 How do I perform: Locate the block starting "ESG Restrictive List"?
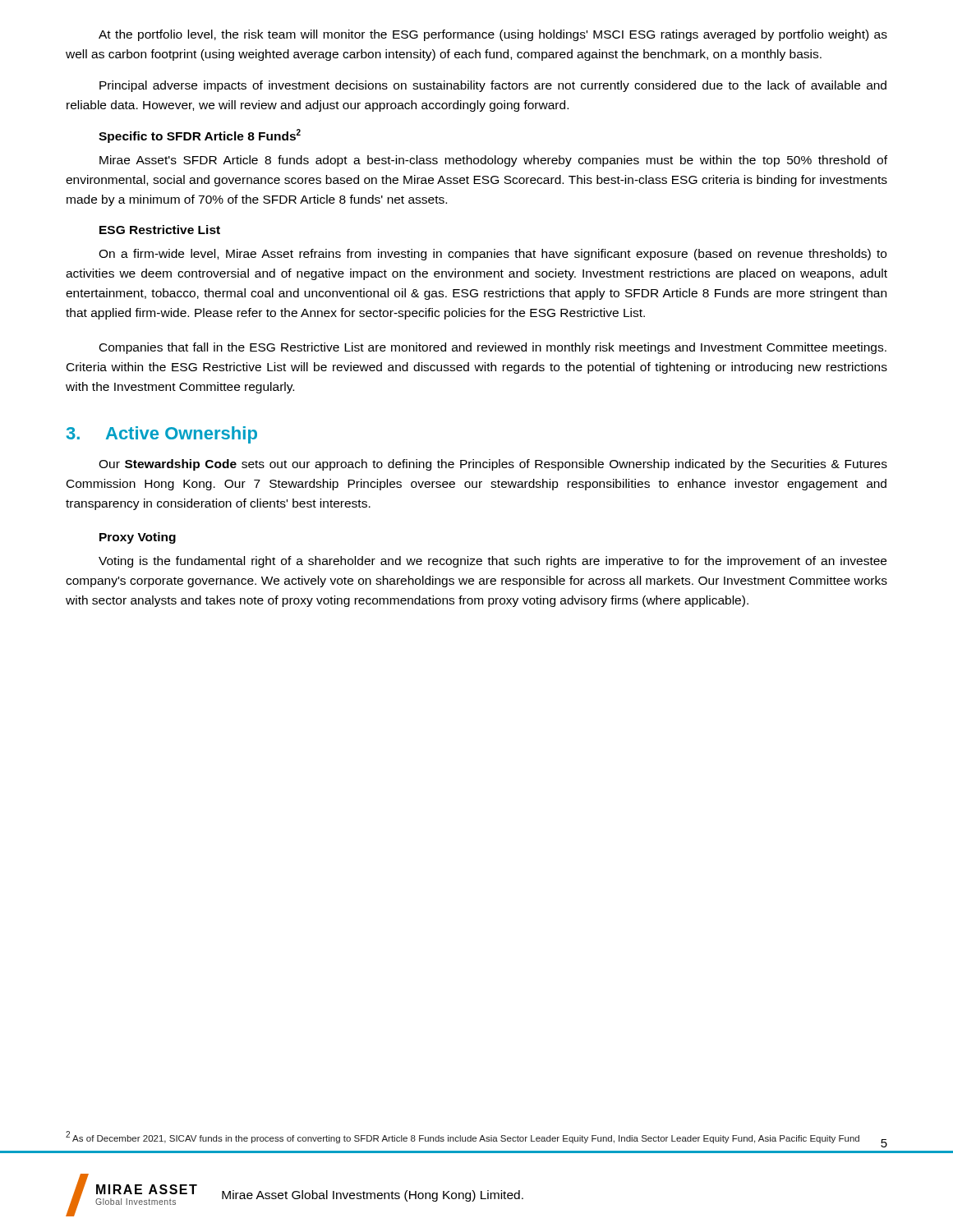(159, 230)
